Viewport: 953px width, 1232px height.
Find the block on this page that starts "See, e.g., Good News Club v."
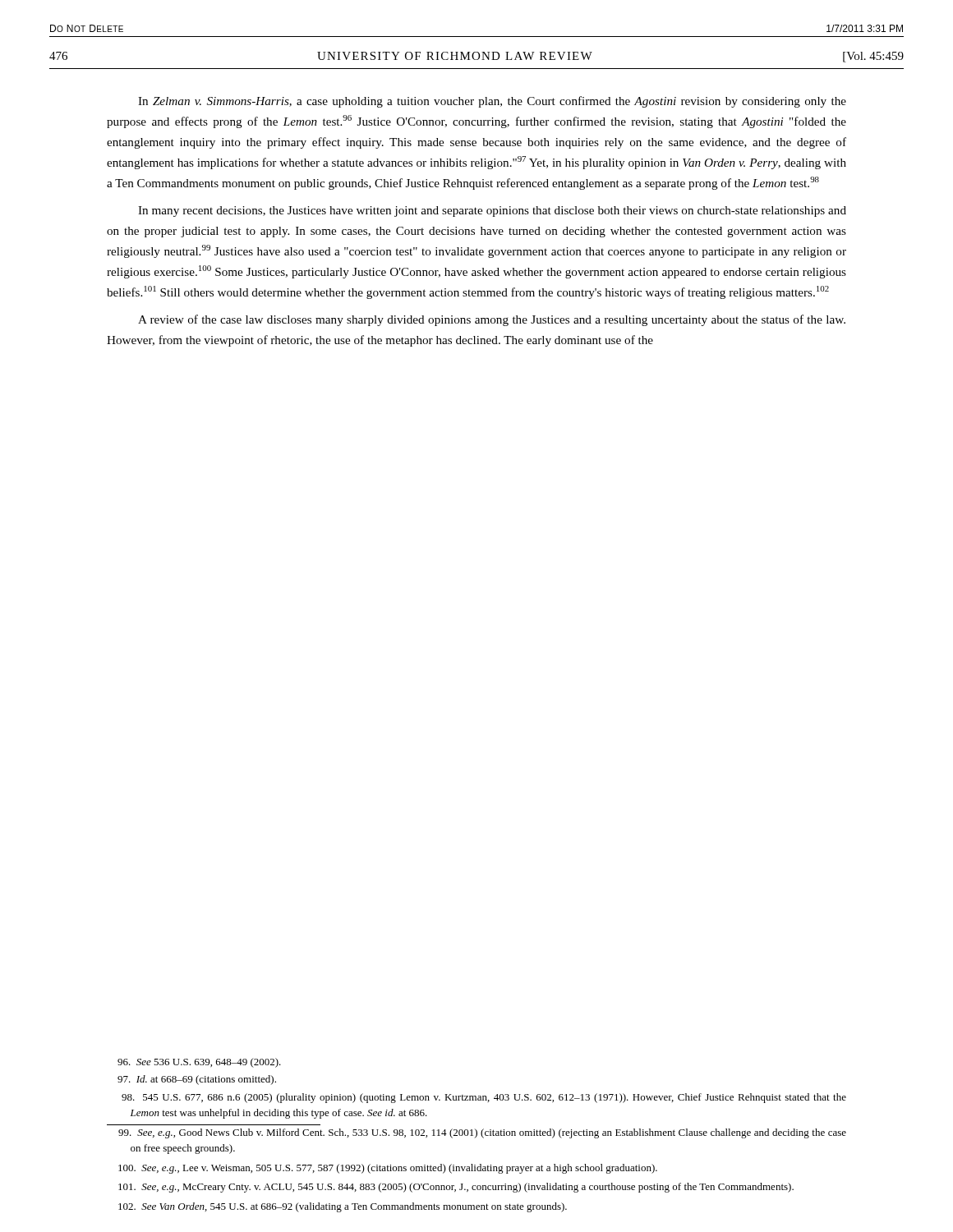point(476,1140)
